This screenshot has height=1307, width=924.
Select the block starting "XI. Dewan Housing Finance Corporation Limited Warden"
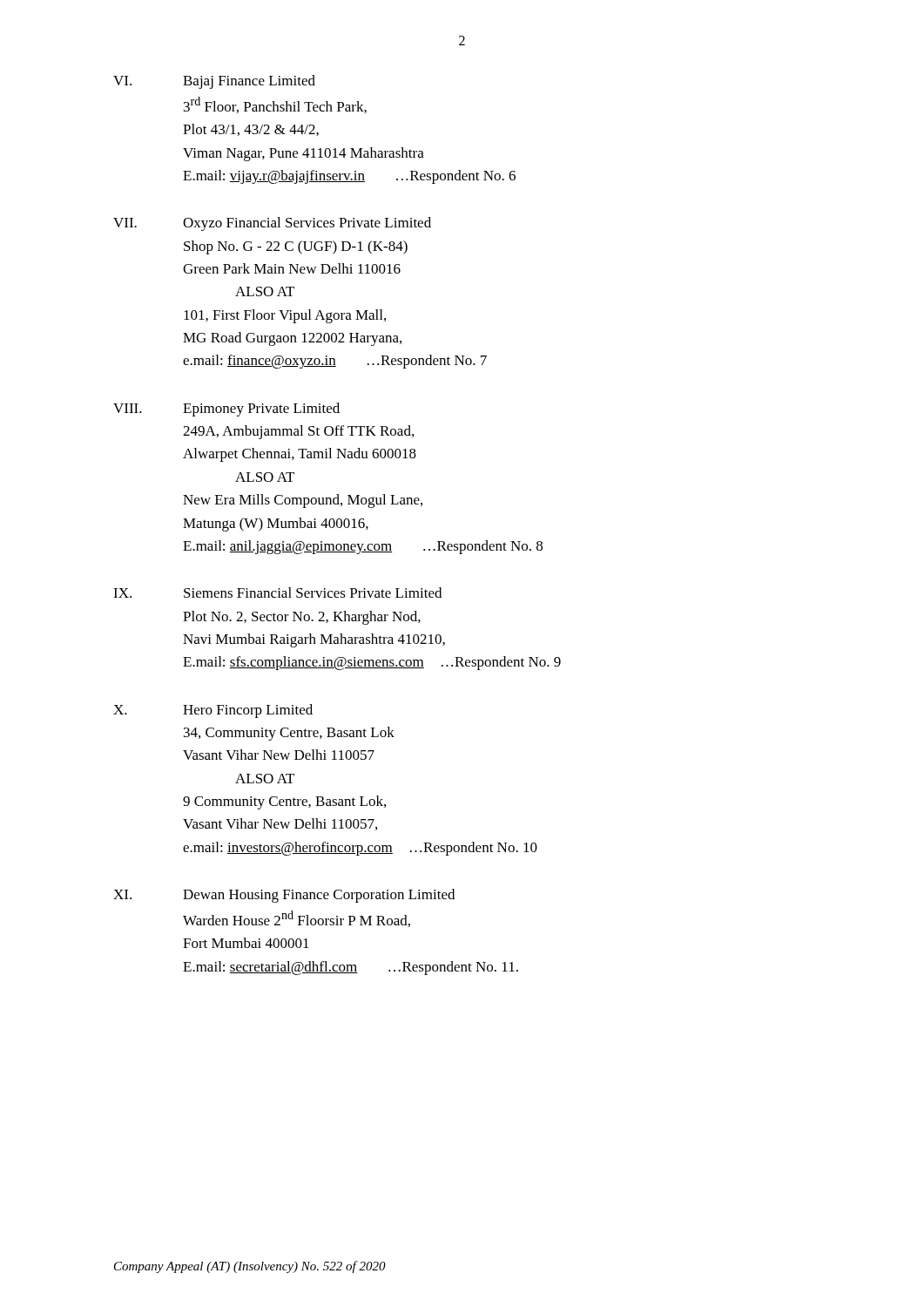tap(284, 896)
